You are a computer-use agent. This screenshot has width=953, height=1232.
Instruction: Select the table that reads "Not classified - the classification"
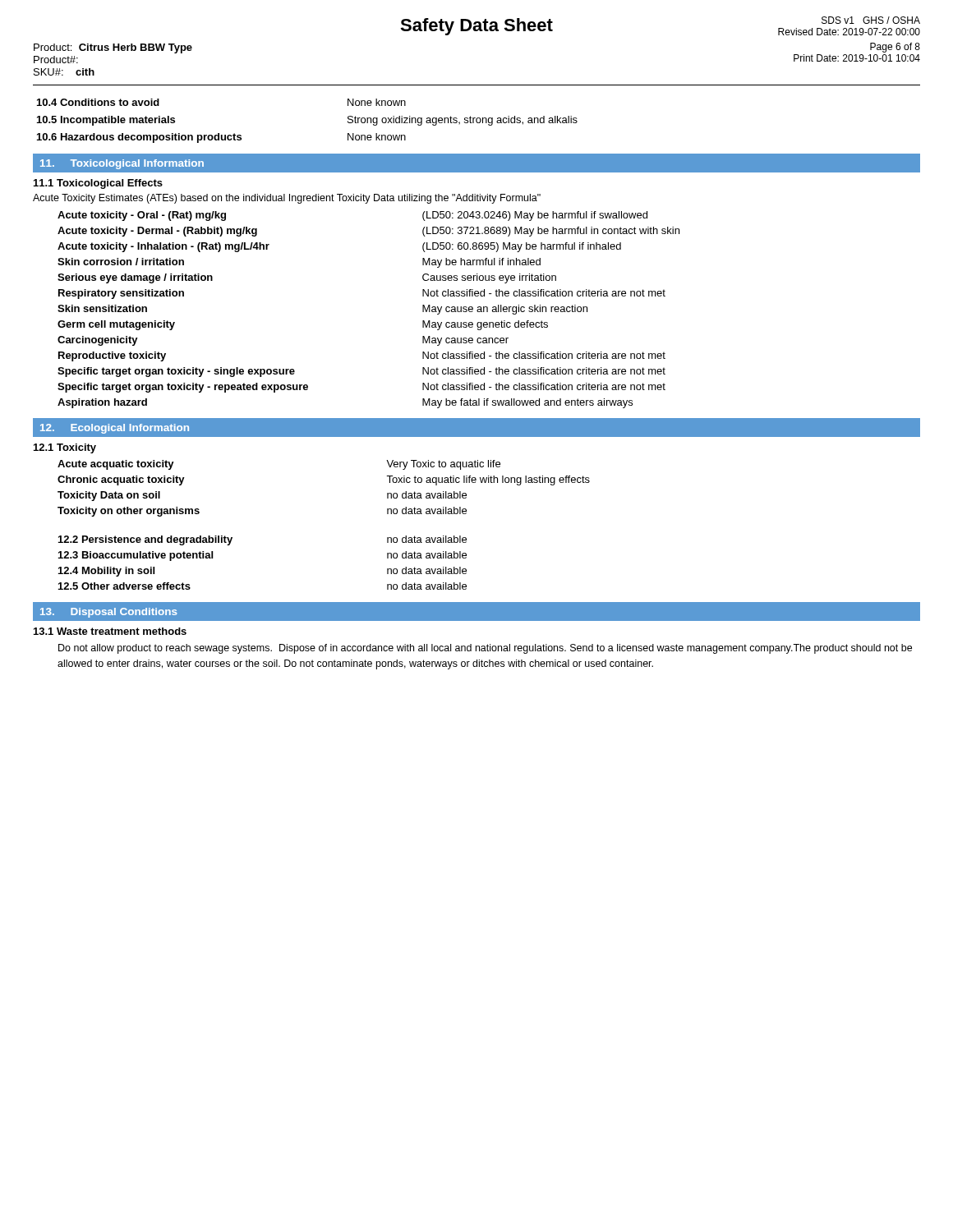(x=476, y=308)
